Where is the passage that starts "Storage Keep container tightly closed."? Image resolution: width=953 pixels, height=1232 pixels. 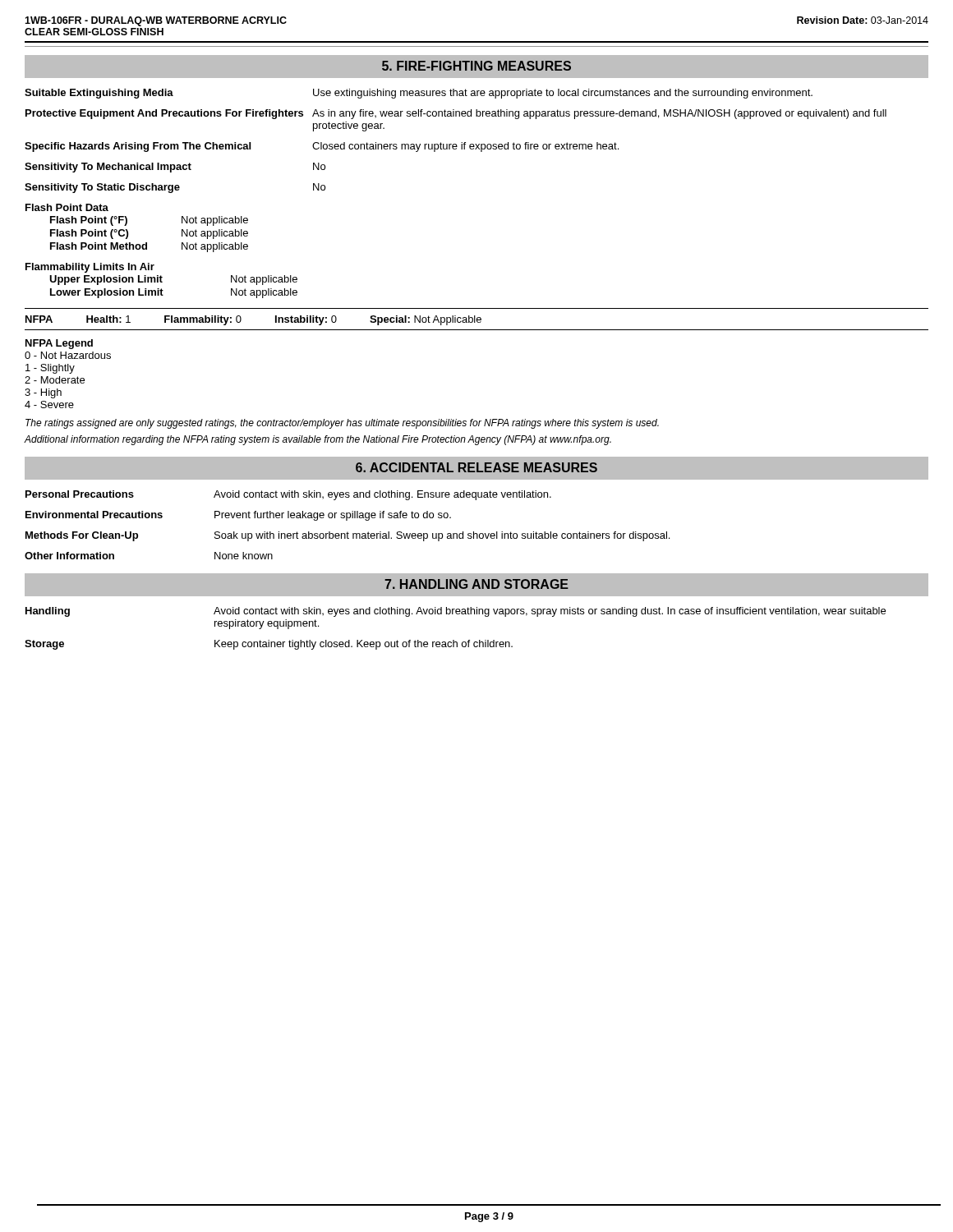[x=476, y=643]
